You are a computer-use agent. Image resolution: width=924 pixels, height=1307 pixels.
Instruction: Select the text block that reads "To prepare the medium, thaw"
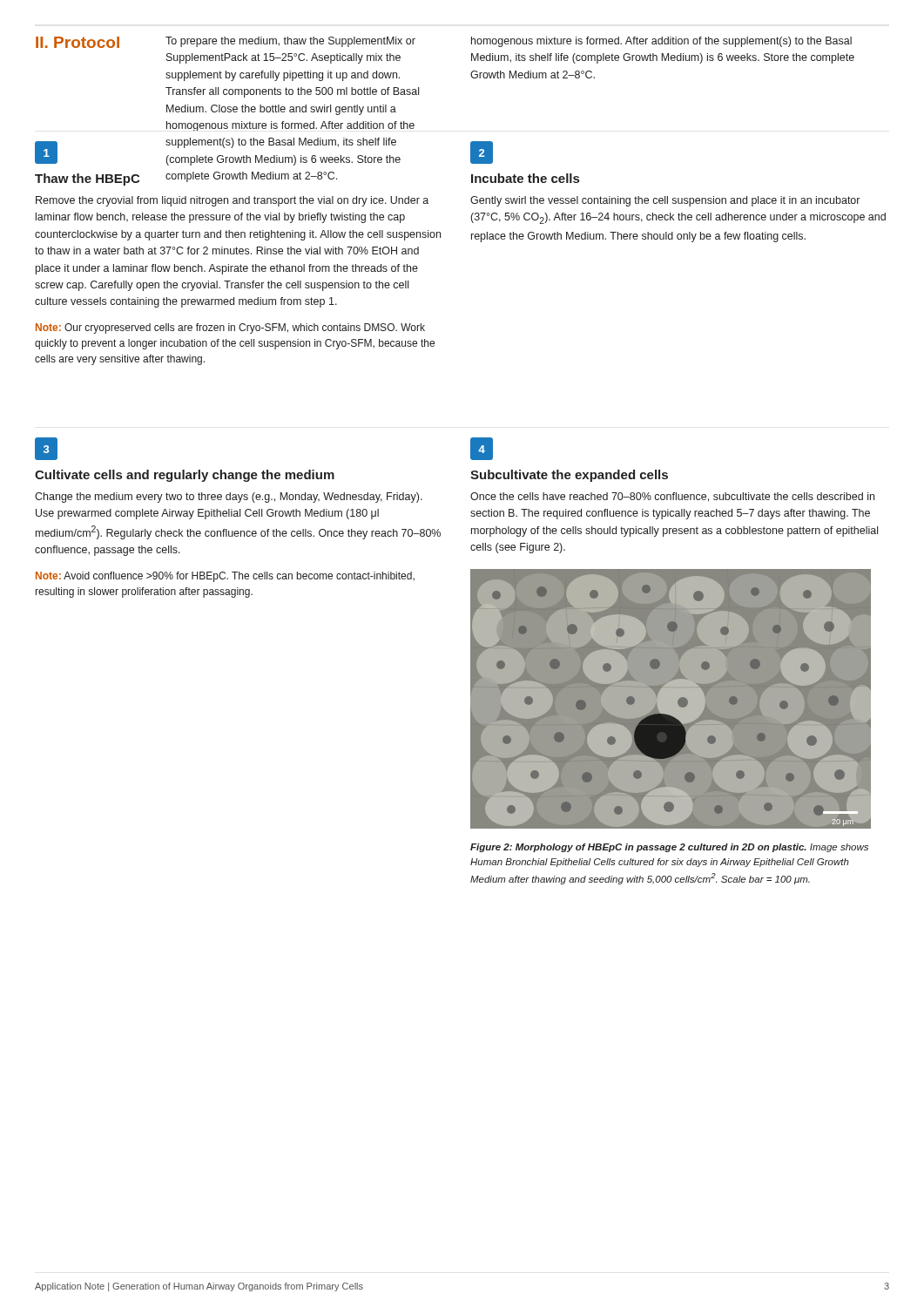(293, 108)
